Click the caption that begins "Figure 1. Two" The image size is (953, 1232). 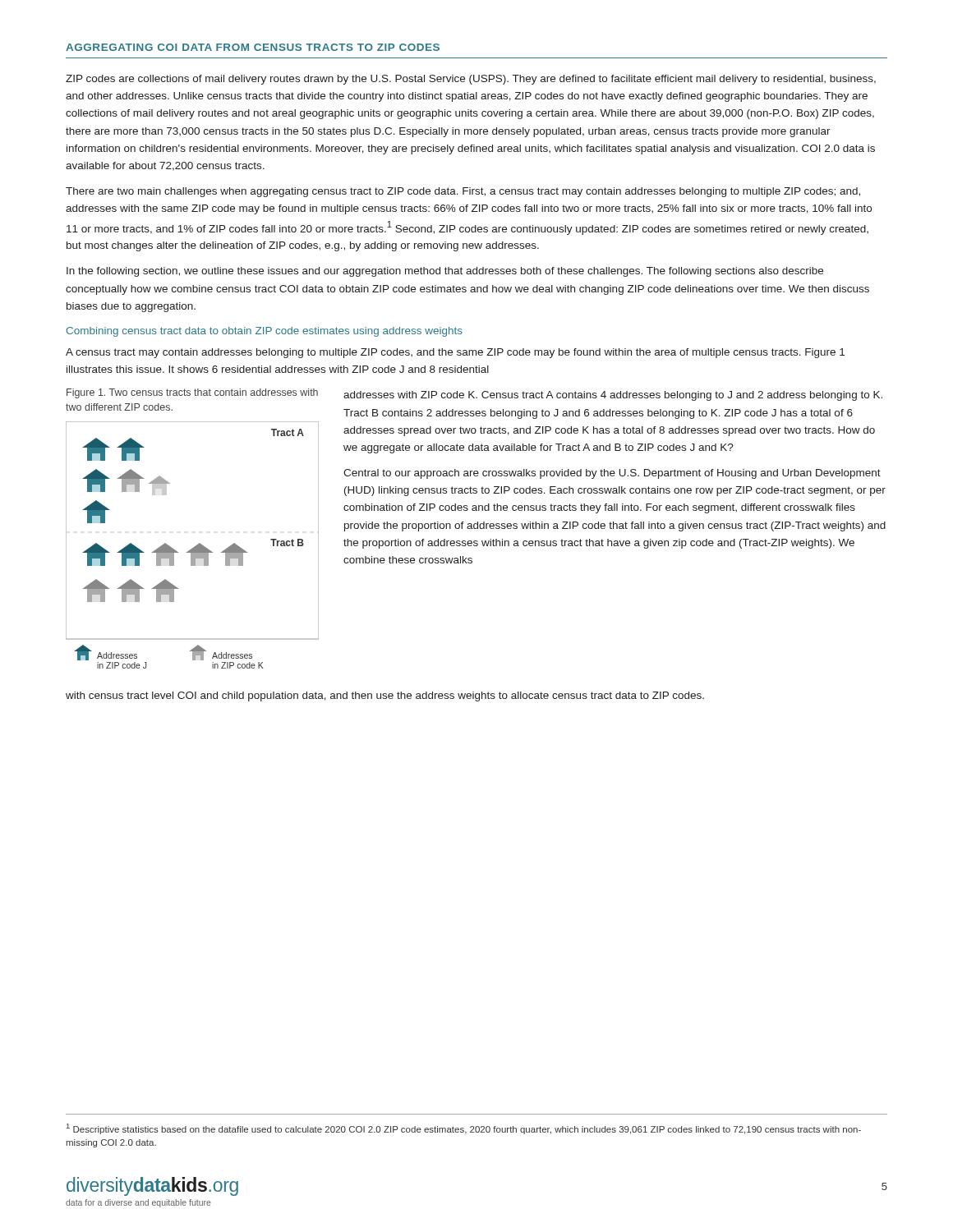(x=192, y=400)
